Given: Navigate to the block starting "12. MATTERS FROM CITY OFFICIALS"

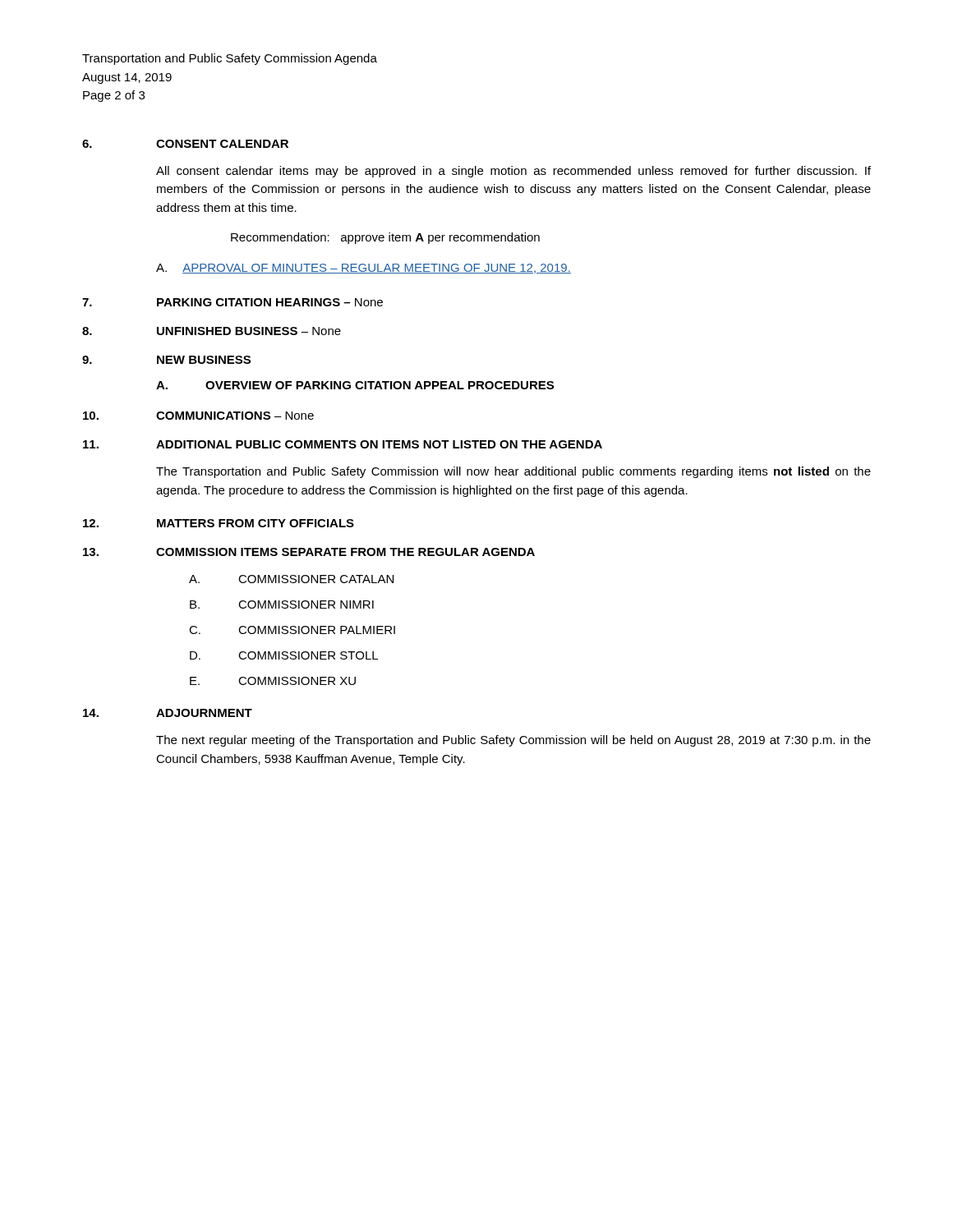Looking at the screenshot, I should pyautogui.click(x=218, y=523).
